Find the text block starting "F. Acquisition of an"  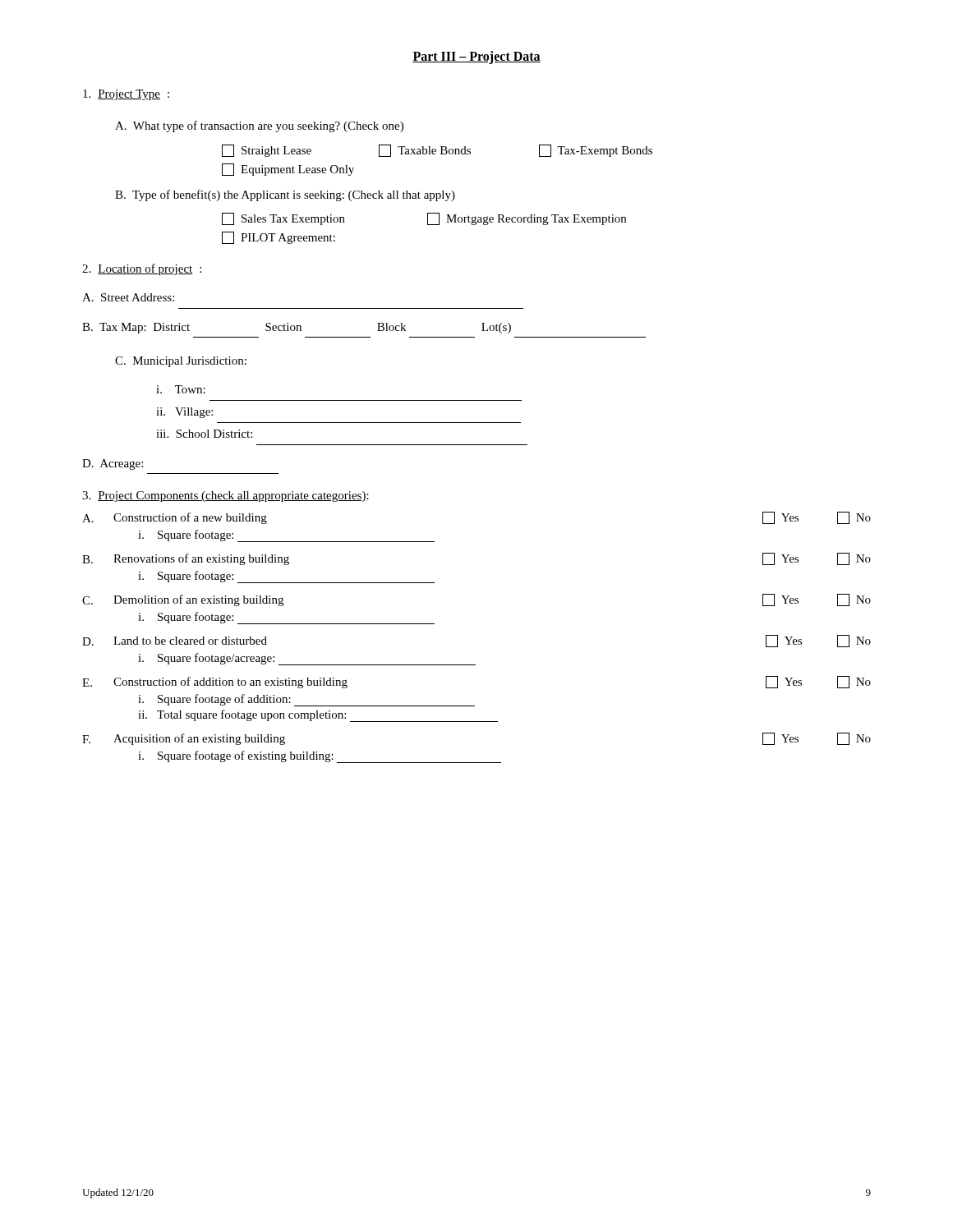point(204,738)
